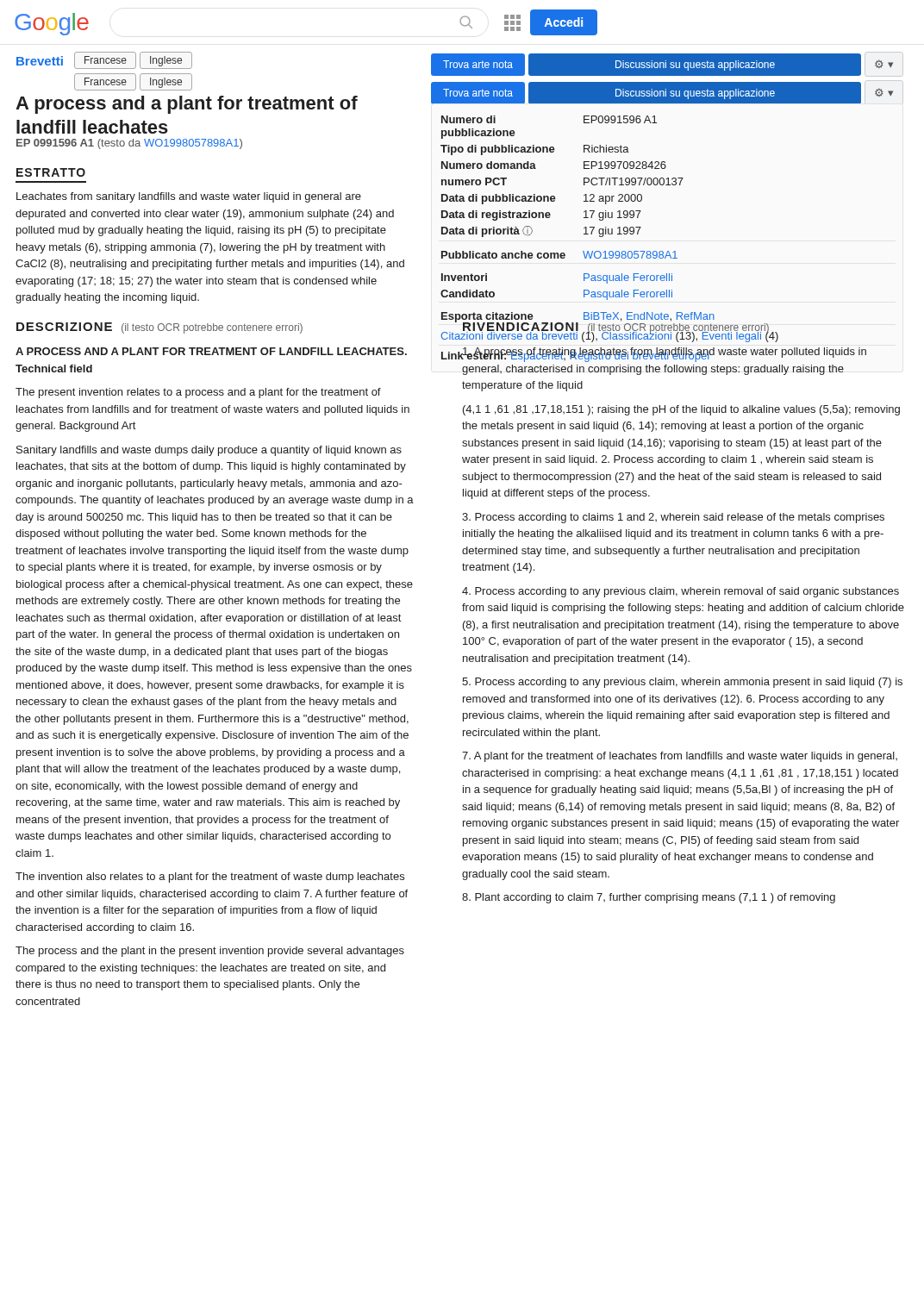Image resolution: width=924 pixels, height=1293 pixels.
Task: Locate the section header with the text "RIVENDICAZIONI (il testo OCR potrebbe contenere errori)"
Action: click(x=616, y=326)
